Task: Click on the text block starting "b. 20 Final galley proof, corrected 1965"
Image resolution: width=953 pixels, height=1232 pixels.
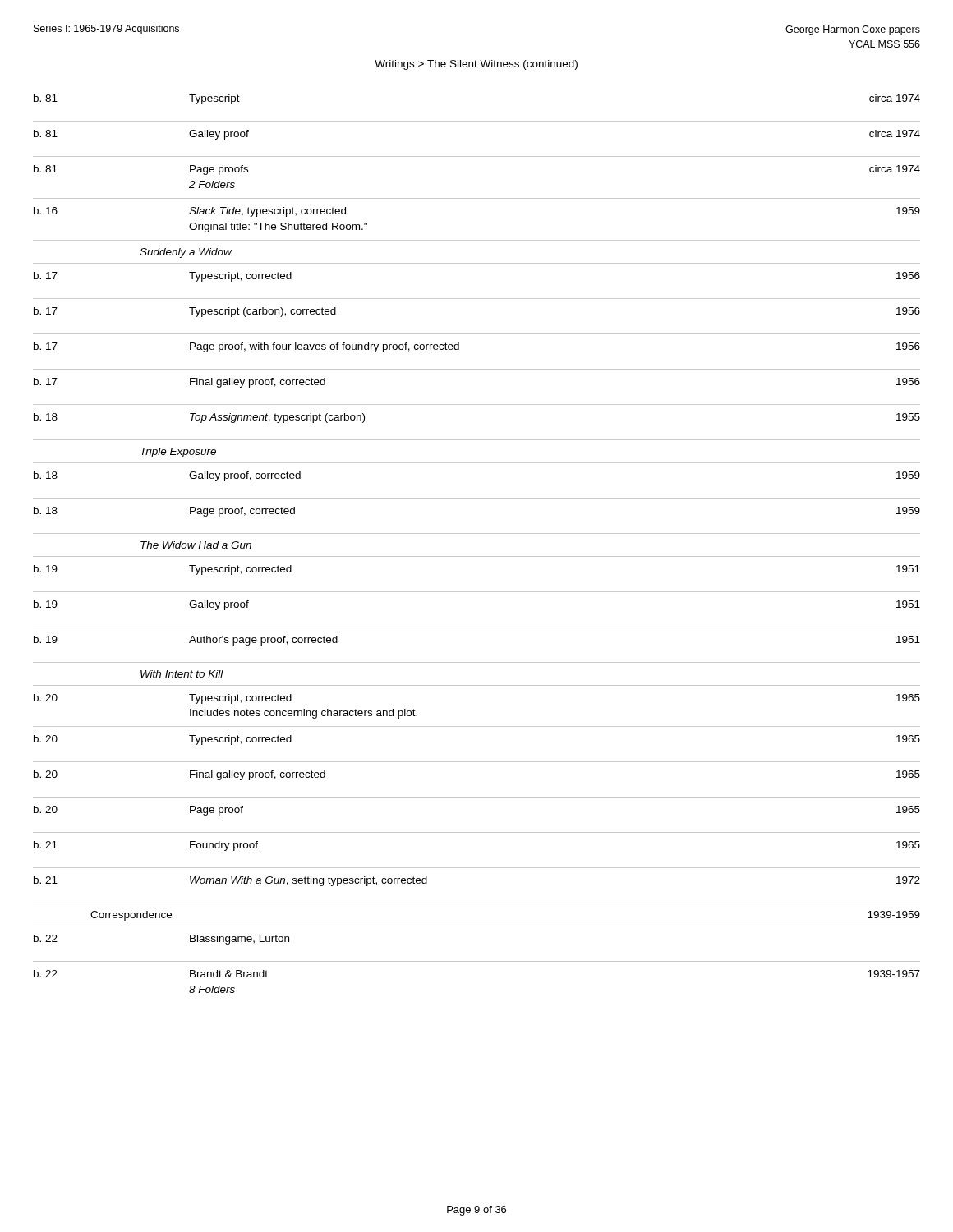Action: pyautogui.click(x=48, y=775)
